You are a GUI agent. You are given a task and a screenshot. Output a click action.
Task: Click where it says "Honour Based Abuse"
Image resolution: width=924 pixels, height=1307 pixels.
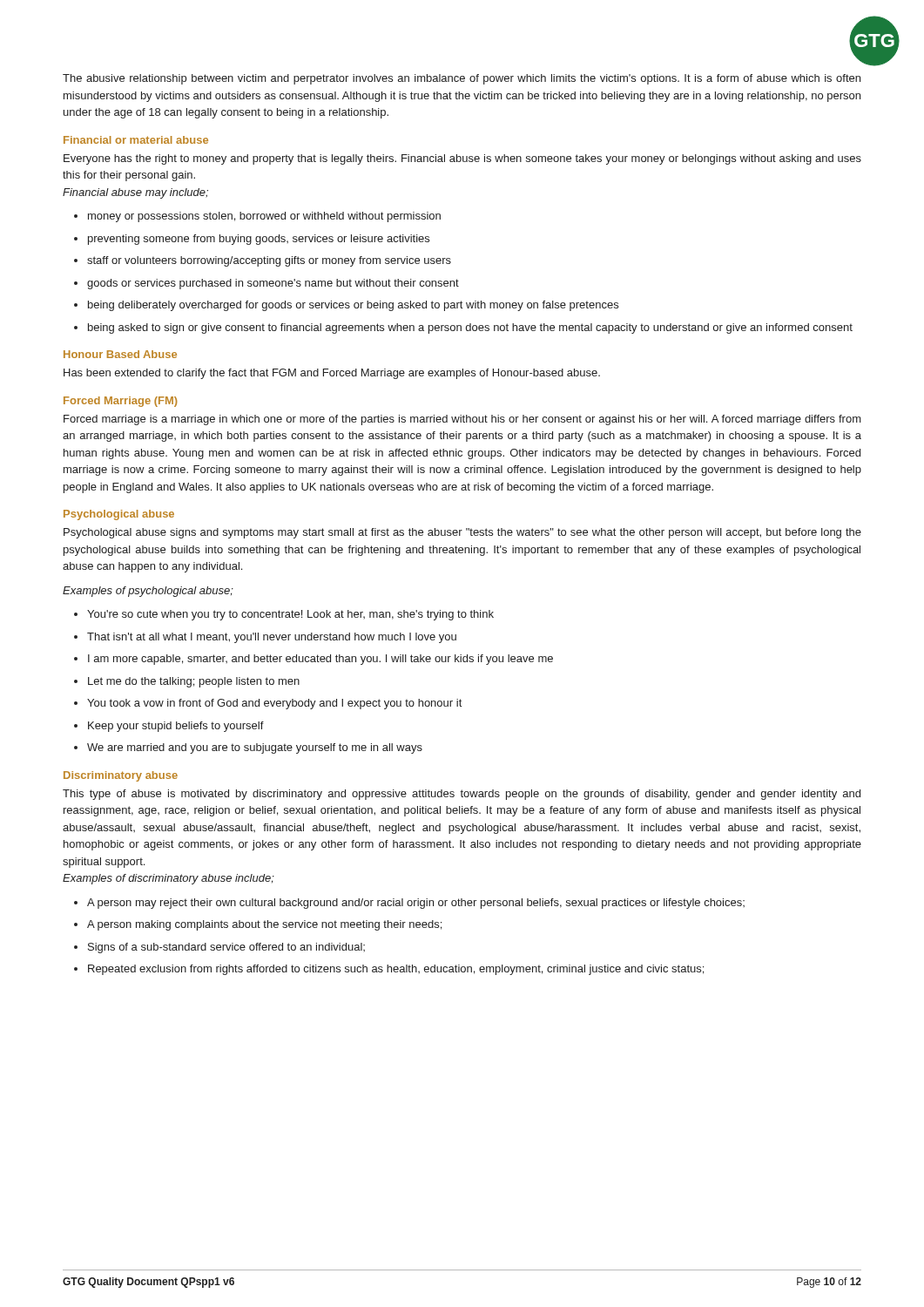coord(120,354)
